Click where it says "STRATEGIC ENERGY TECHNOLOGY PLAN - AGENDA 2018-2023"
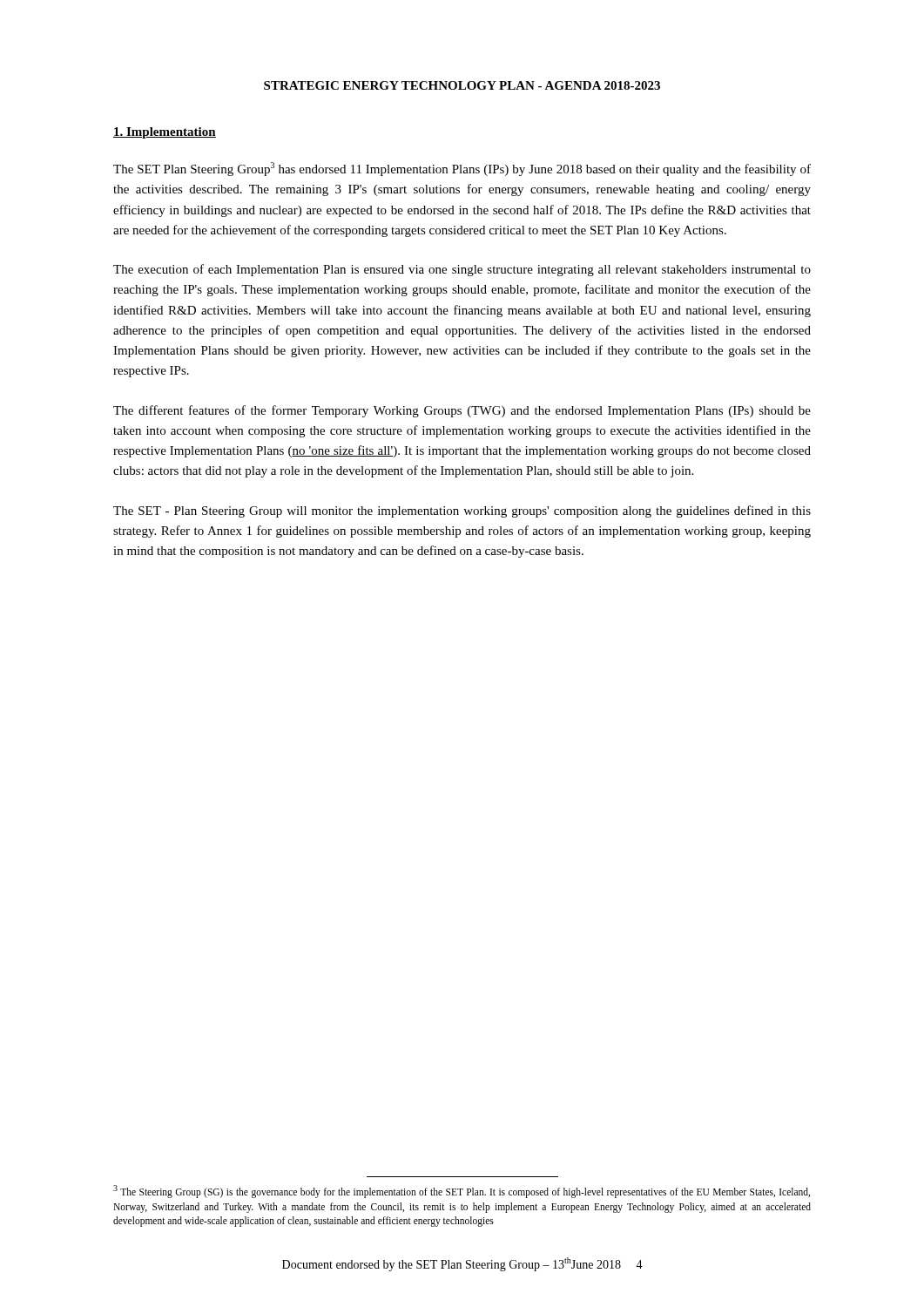This screenshot has width=924, height=1307. 462,85
